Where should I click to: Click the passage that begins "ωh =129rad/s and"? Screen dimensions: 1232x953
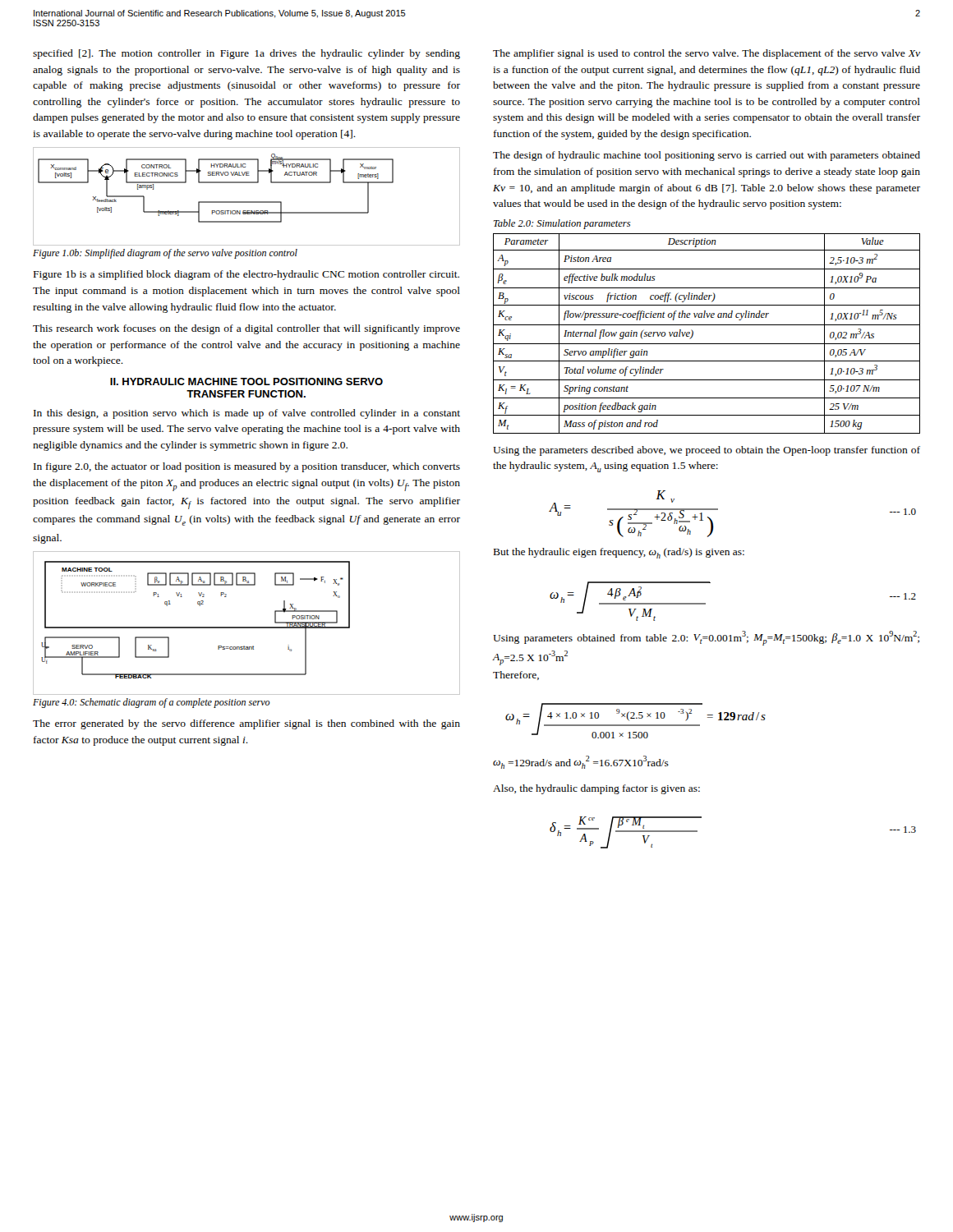(x=581, y=762)
